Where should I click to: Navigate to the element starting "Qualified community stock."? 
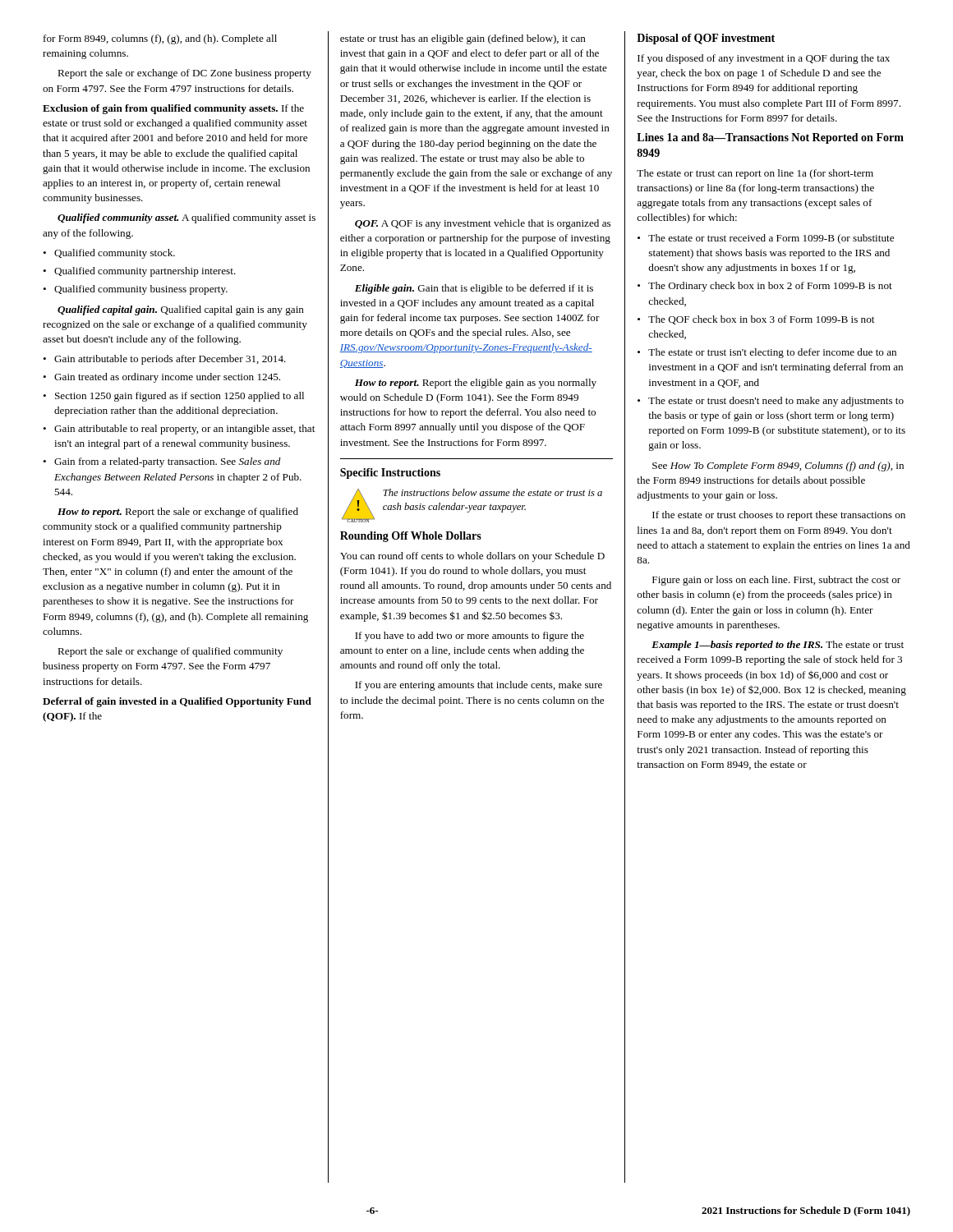tap(115, 252)
